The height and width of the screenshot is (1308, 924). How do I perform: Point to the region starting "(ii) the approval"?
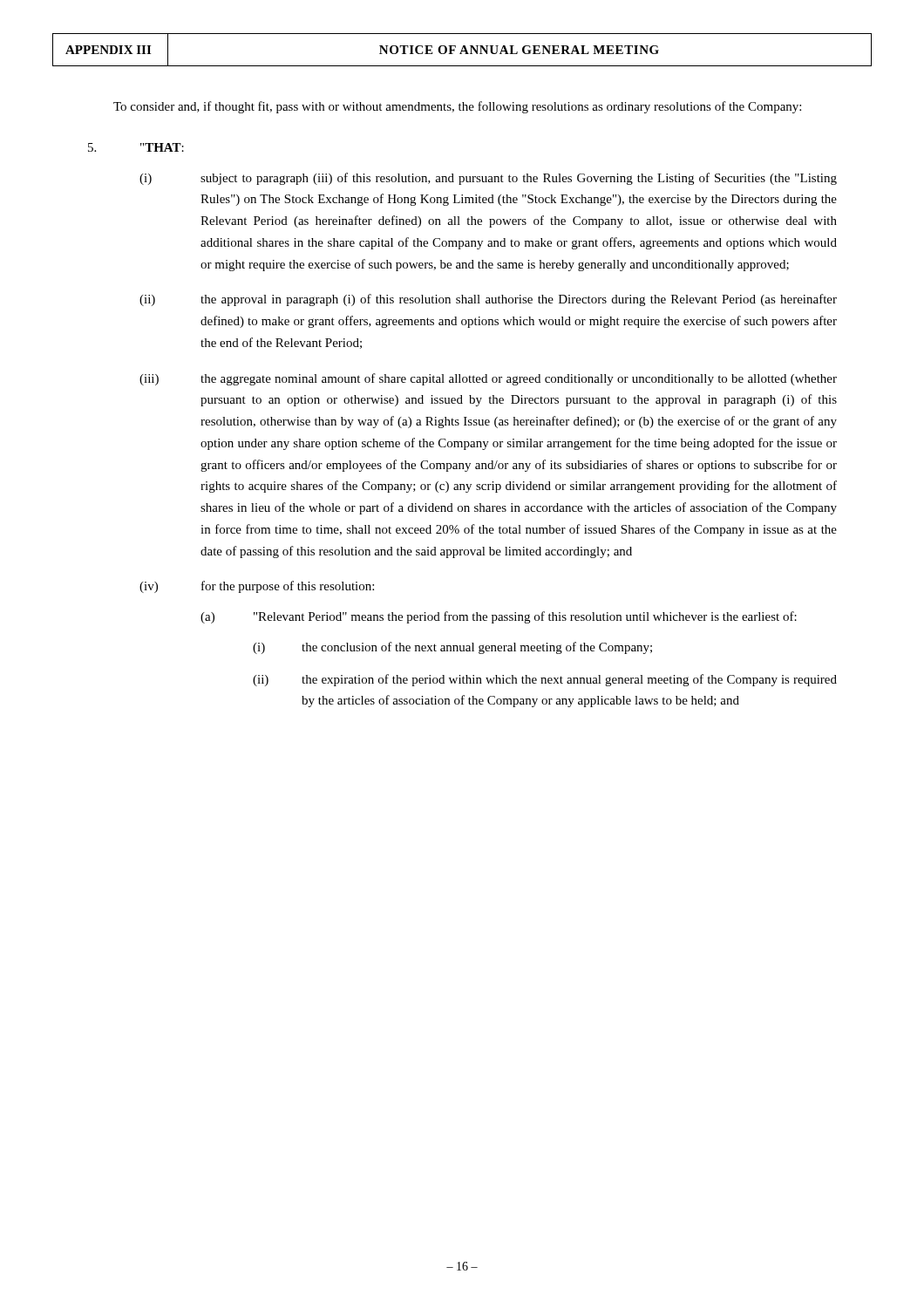coord(488,321)
